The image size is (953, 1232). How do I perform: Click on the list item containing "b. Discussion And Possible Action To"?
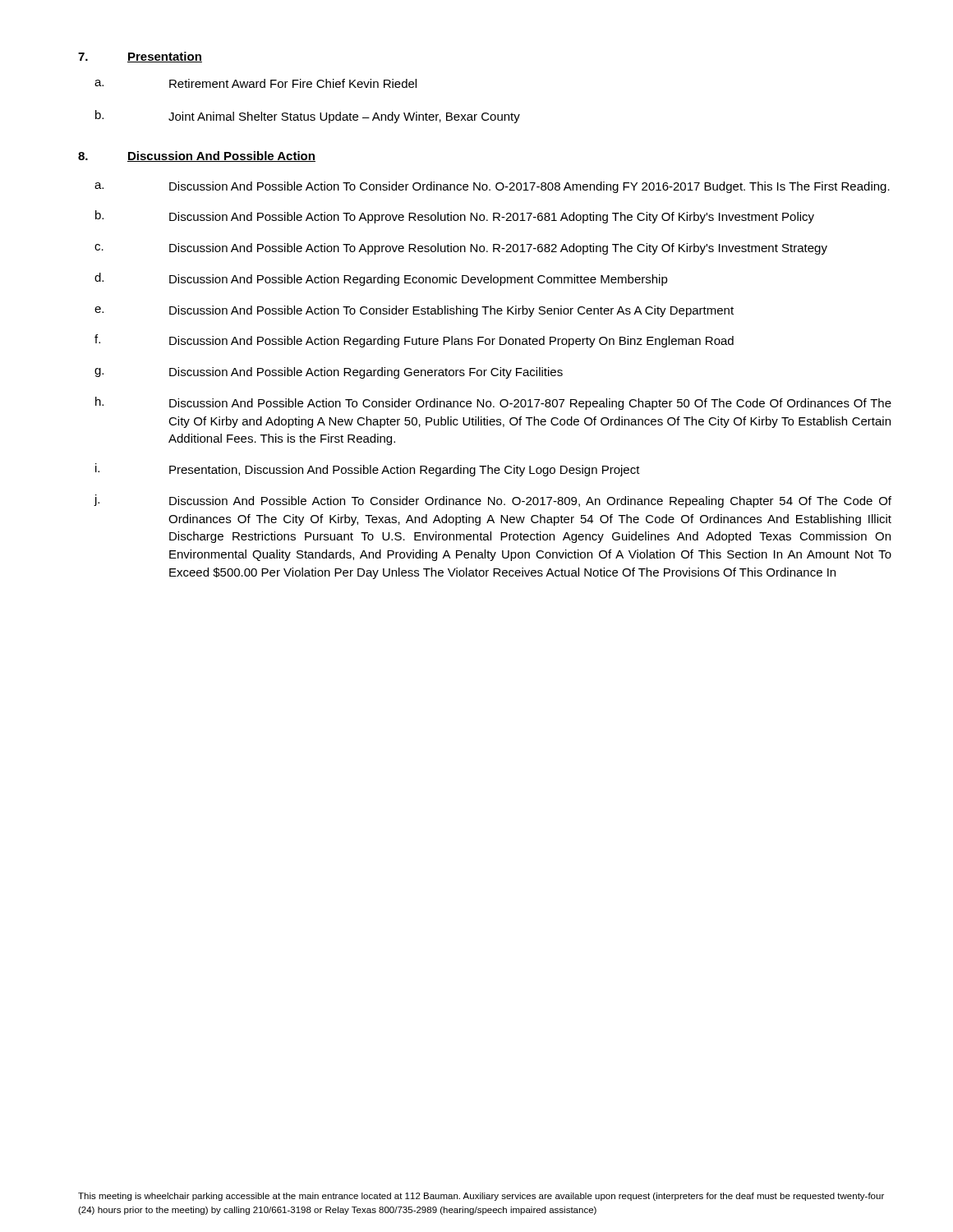485,217
